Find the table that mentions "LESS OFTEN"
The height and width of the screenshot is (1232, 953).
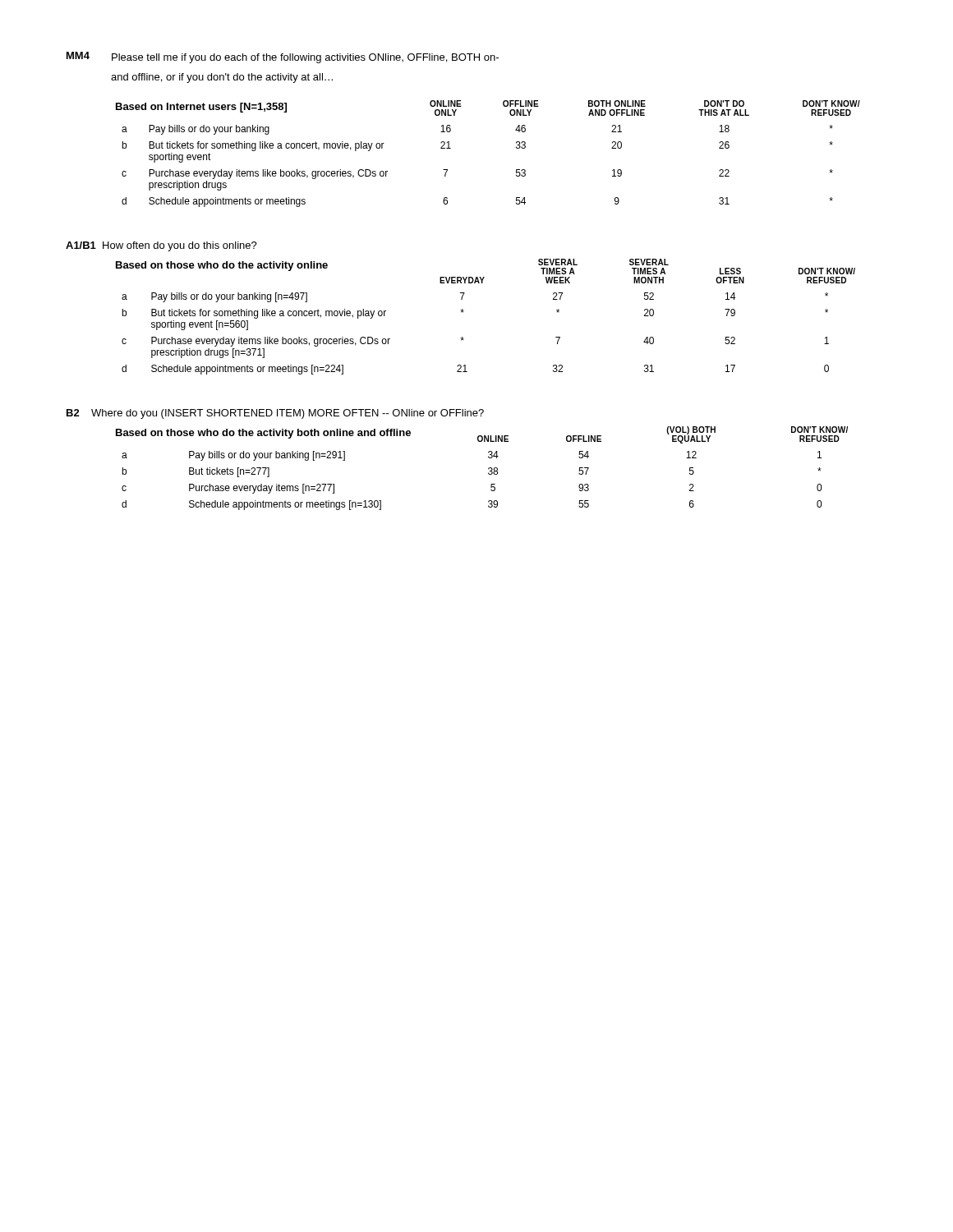point(501,317)
